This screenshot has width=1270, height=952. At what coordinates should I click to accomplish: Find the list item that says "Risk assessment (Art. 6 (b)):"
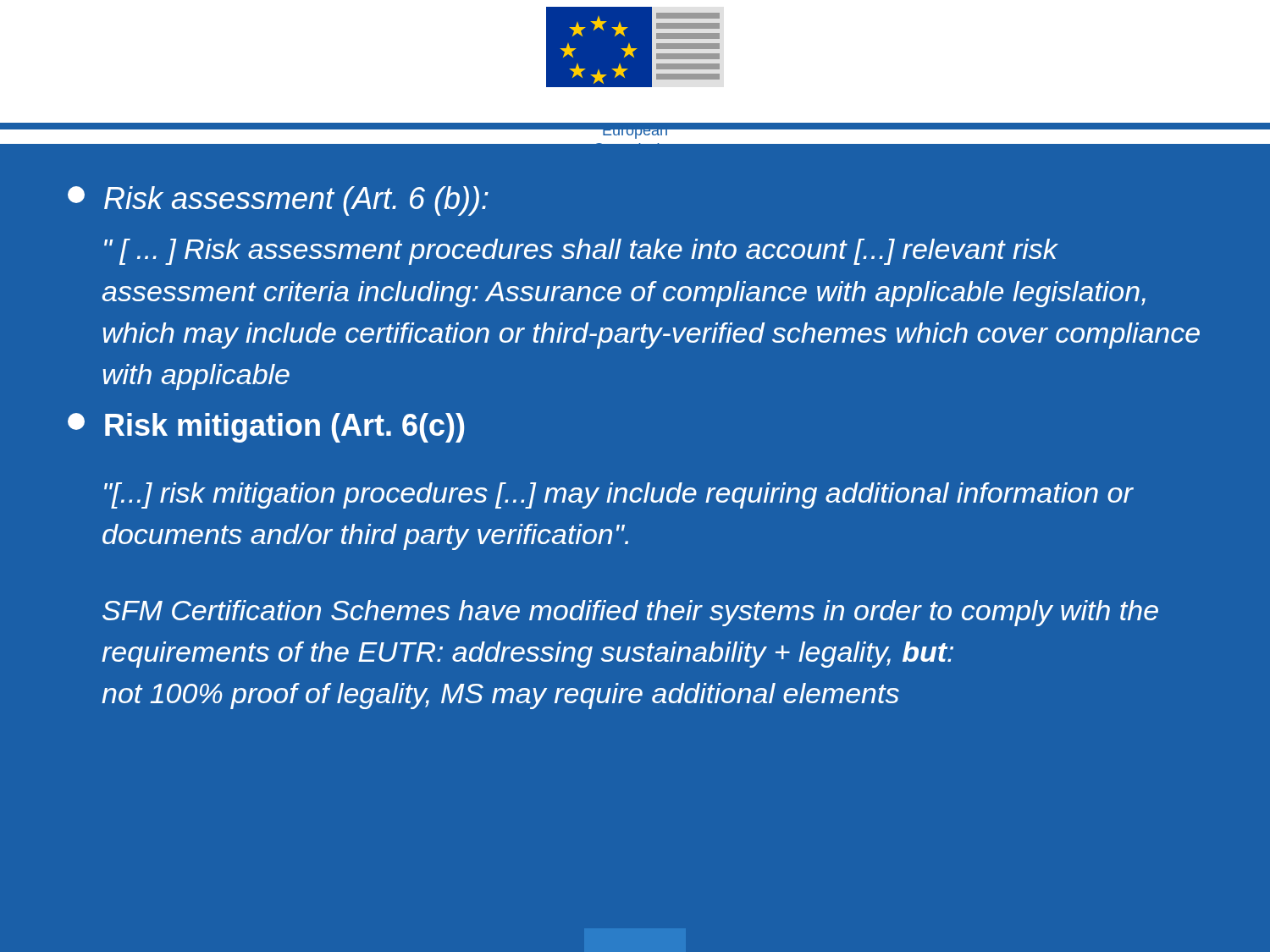279,199
